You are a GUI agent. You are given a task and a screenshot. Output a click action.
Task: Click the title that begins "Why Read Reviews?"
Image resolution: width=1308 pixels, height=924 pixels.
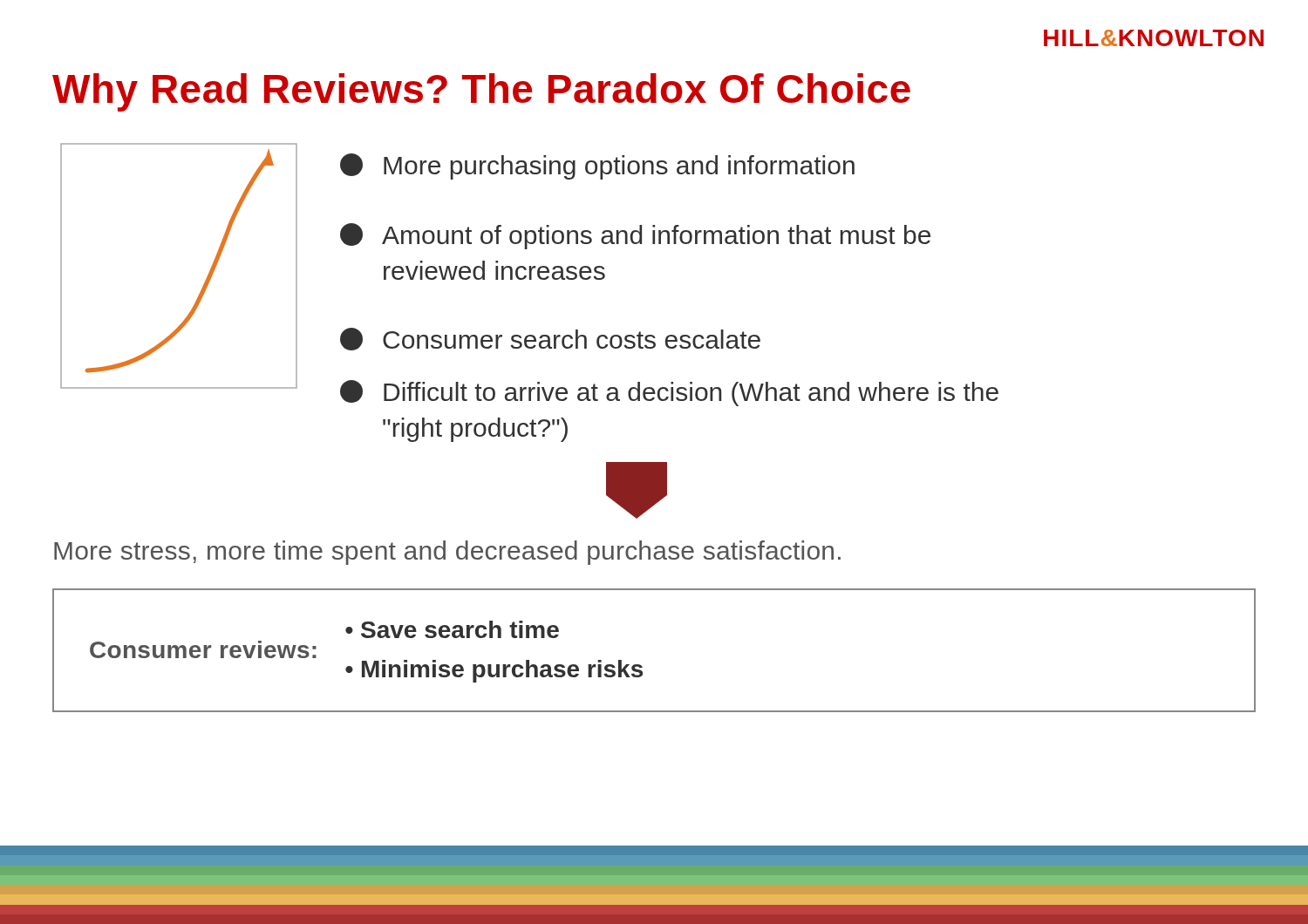(x=482, y=89)
